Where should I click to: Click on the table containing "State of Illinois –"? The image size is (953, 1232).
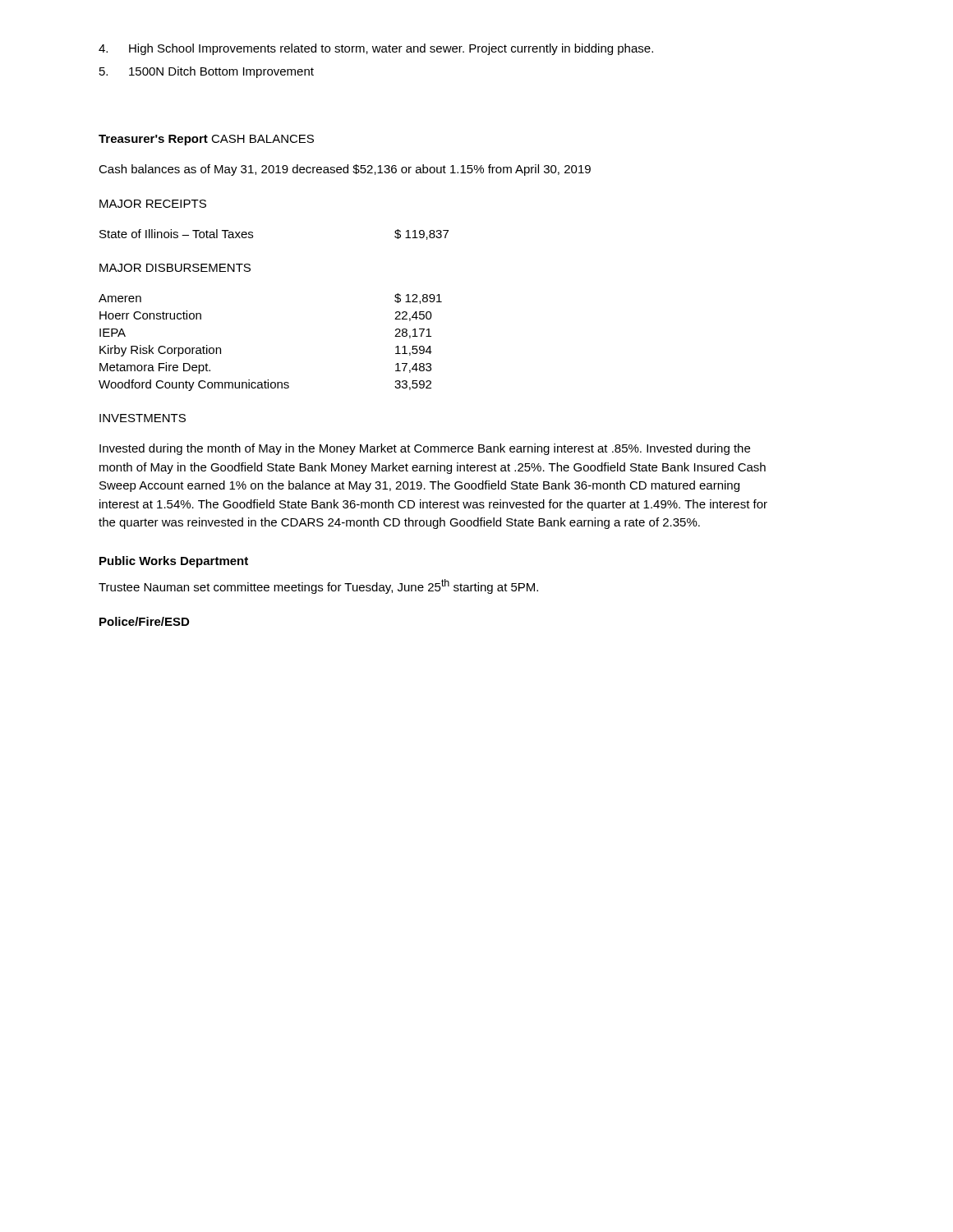(435, 234)
